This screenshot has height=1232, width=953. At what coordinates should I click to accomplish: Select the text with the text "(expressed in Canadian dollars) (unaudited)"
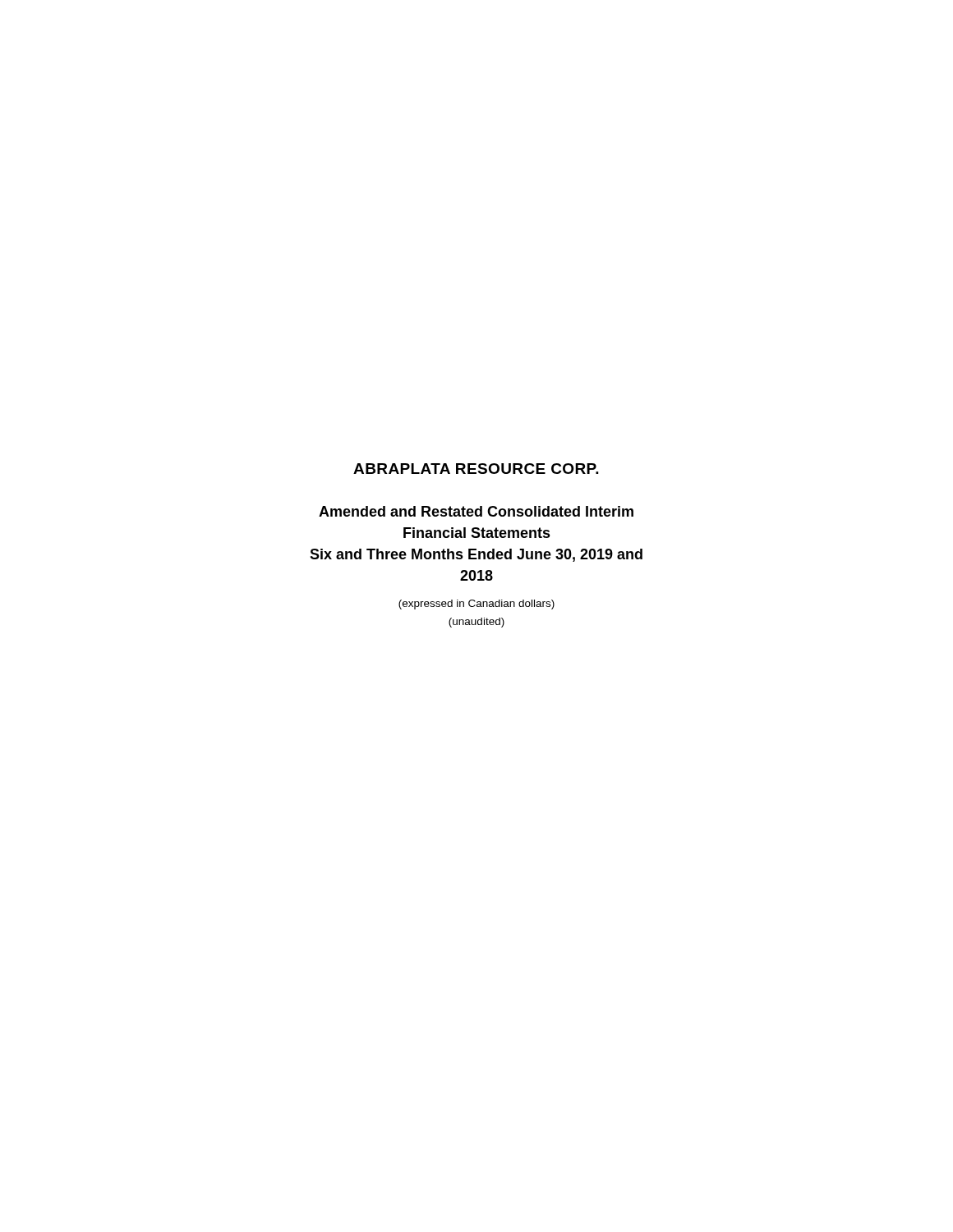pos(476,612)
